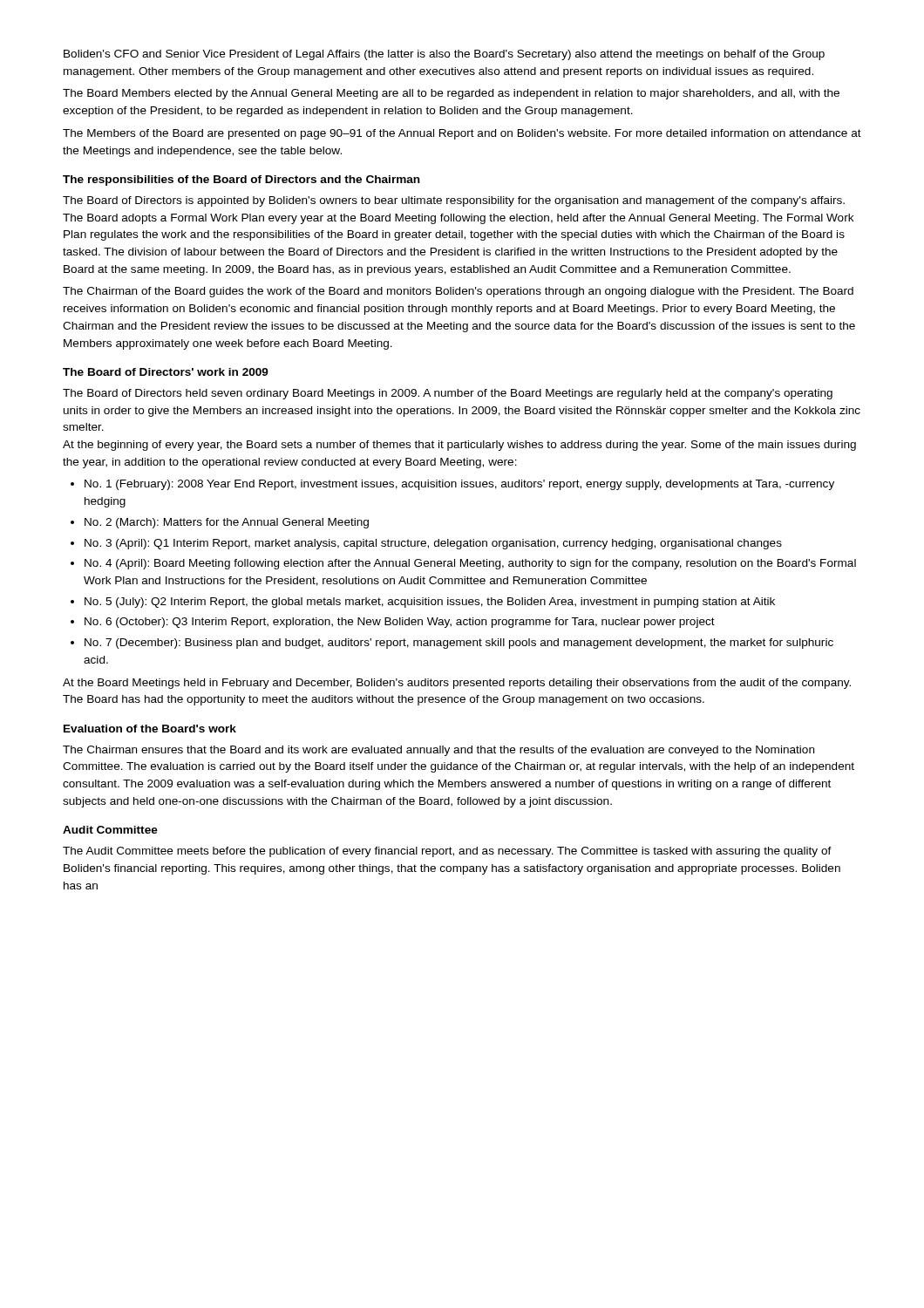
Task: Click on the section header that says "The responsibilities of the Board of"
Action: [242, 179]
